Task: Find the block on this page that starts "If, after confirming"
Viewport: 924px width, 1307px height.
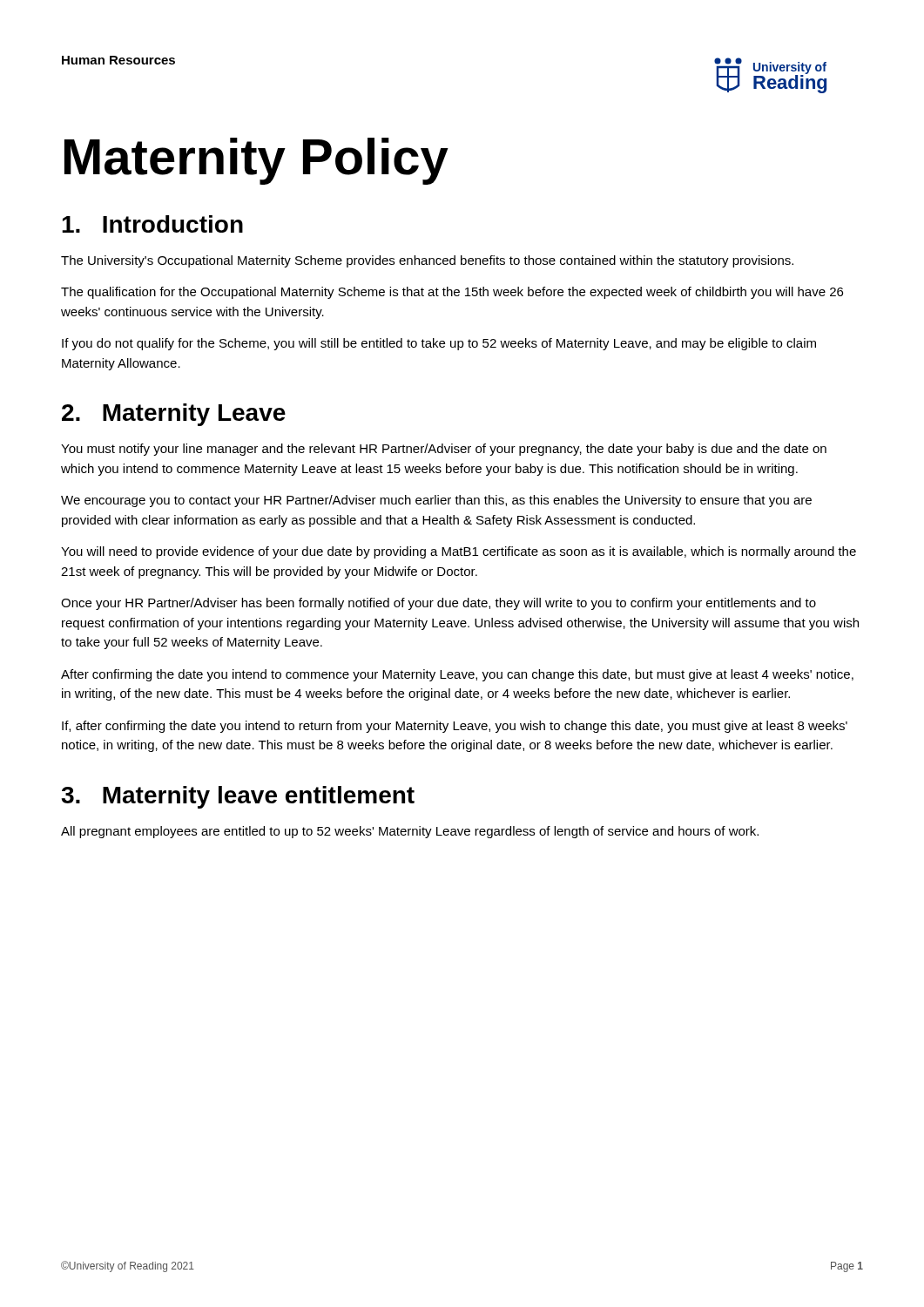Action: coord(454,735)
